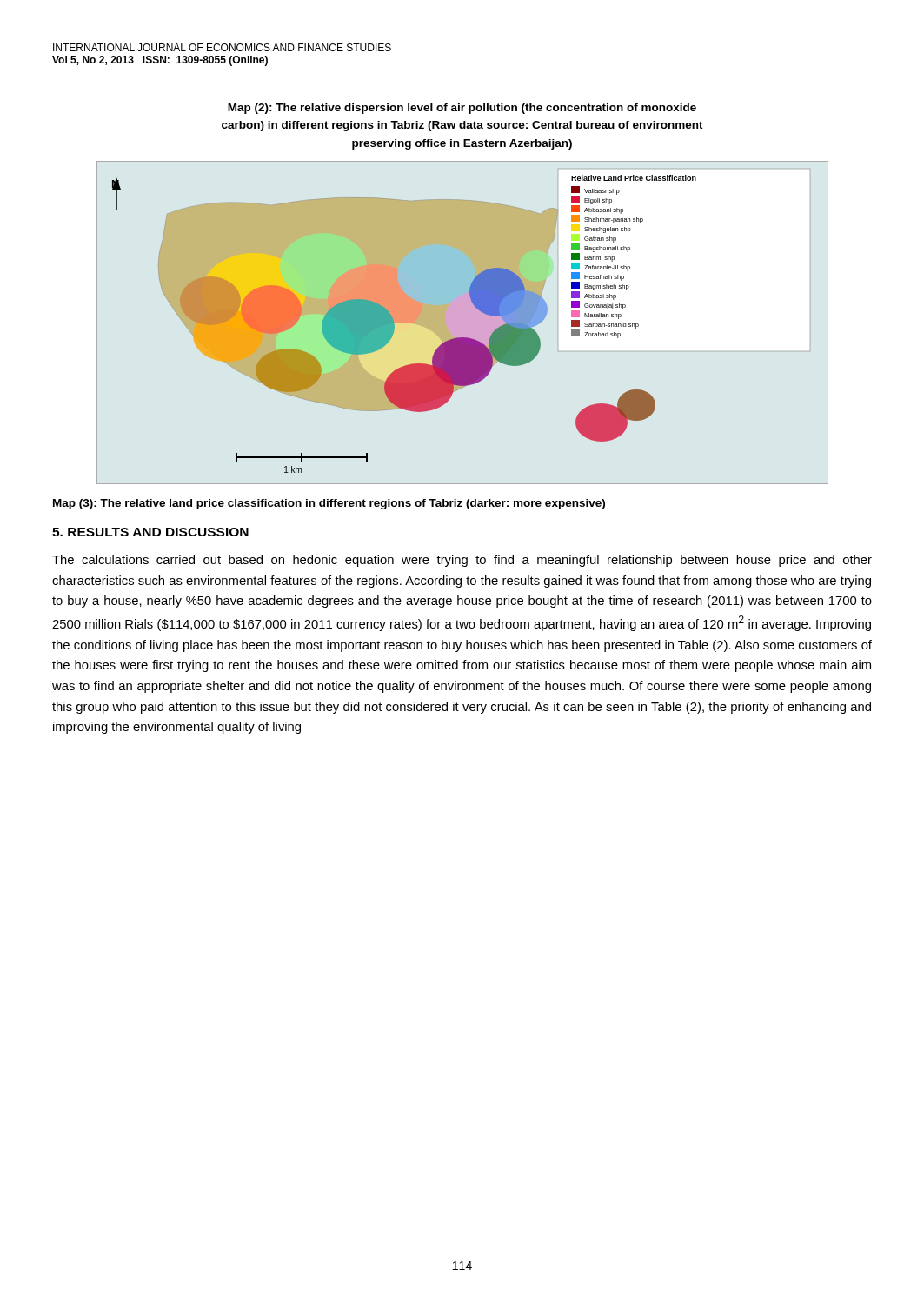
Task: Locate the text block containing "The calculations carried out based"
Action: [x=462, y=643]
